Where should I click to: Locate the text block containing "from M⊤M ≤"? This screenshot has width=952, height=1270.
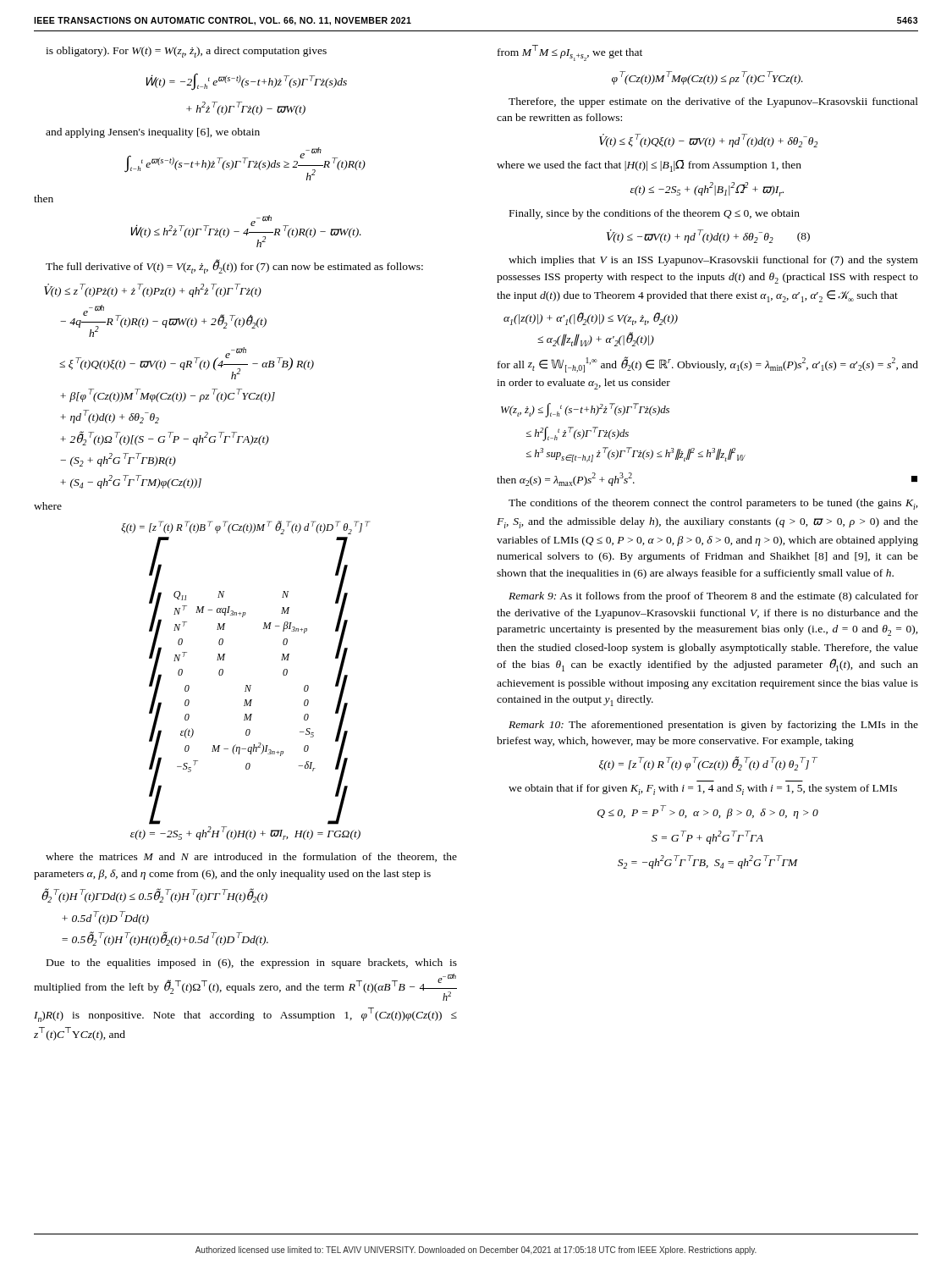point(570,53)
